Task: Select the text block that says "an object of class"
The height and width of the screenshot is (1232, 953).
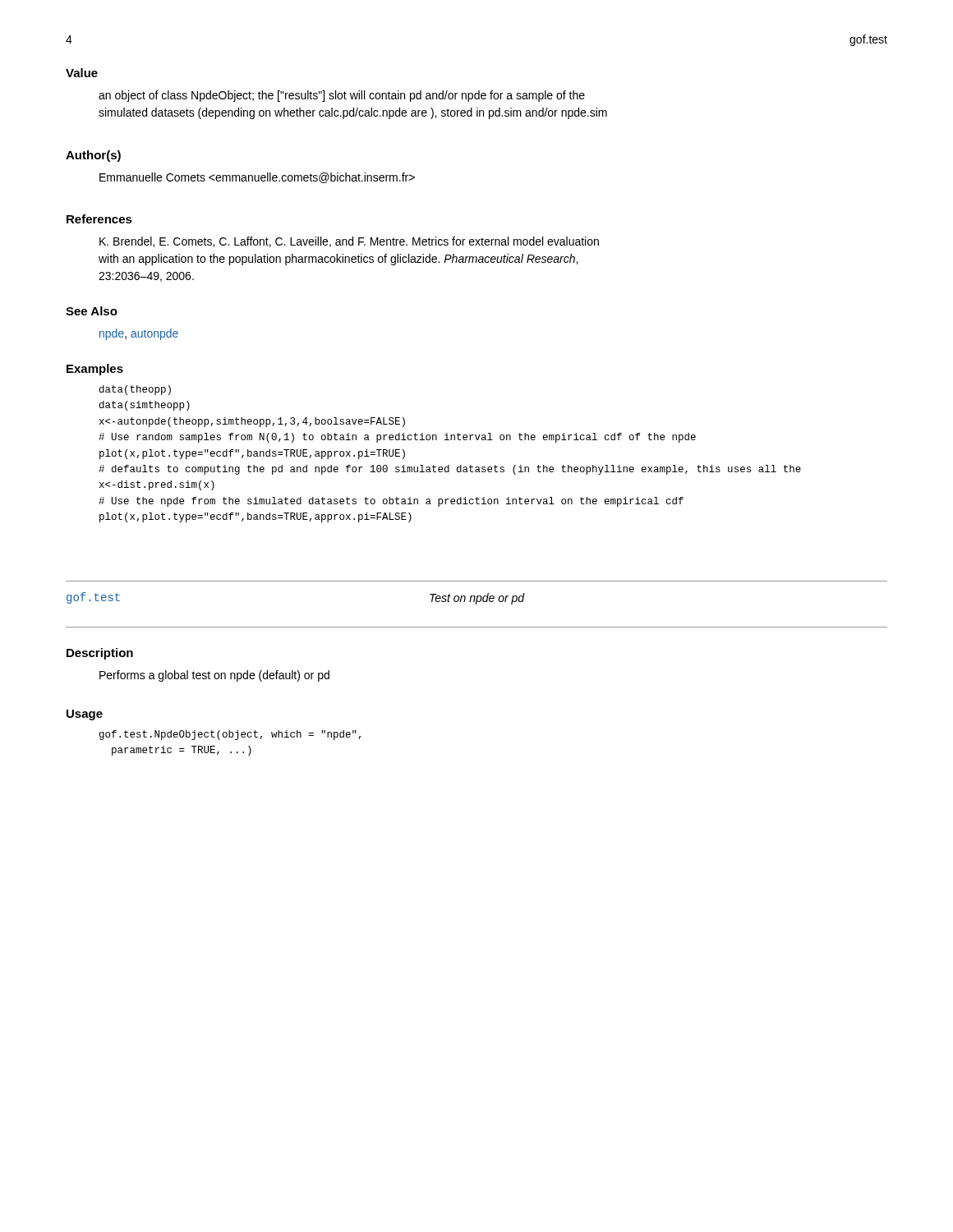Action: click(353, 104)
